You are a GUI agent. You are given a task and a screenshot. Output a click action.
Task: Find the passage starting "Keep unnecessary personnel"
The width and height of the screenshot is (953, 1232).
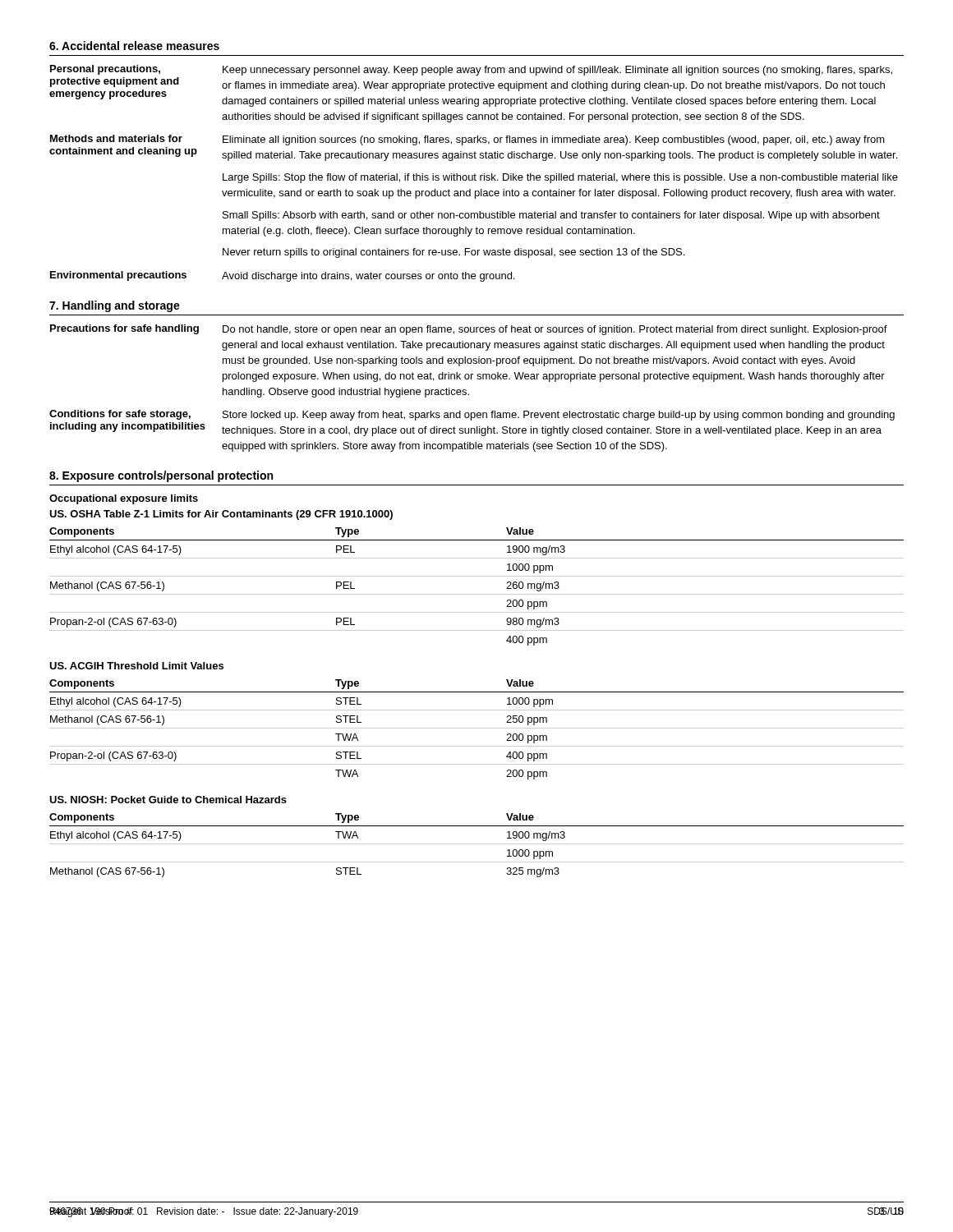[563, 93]
